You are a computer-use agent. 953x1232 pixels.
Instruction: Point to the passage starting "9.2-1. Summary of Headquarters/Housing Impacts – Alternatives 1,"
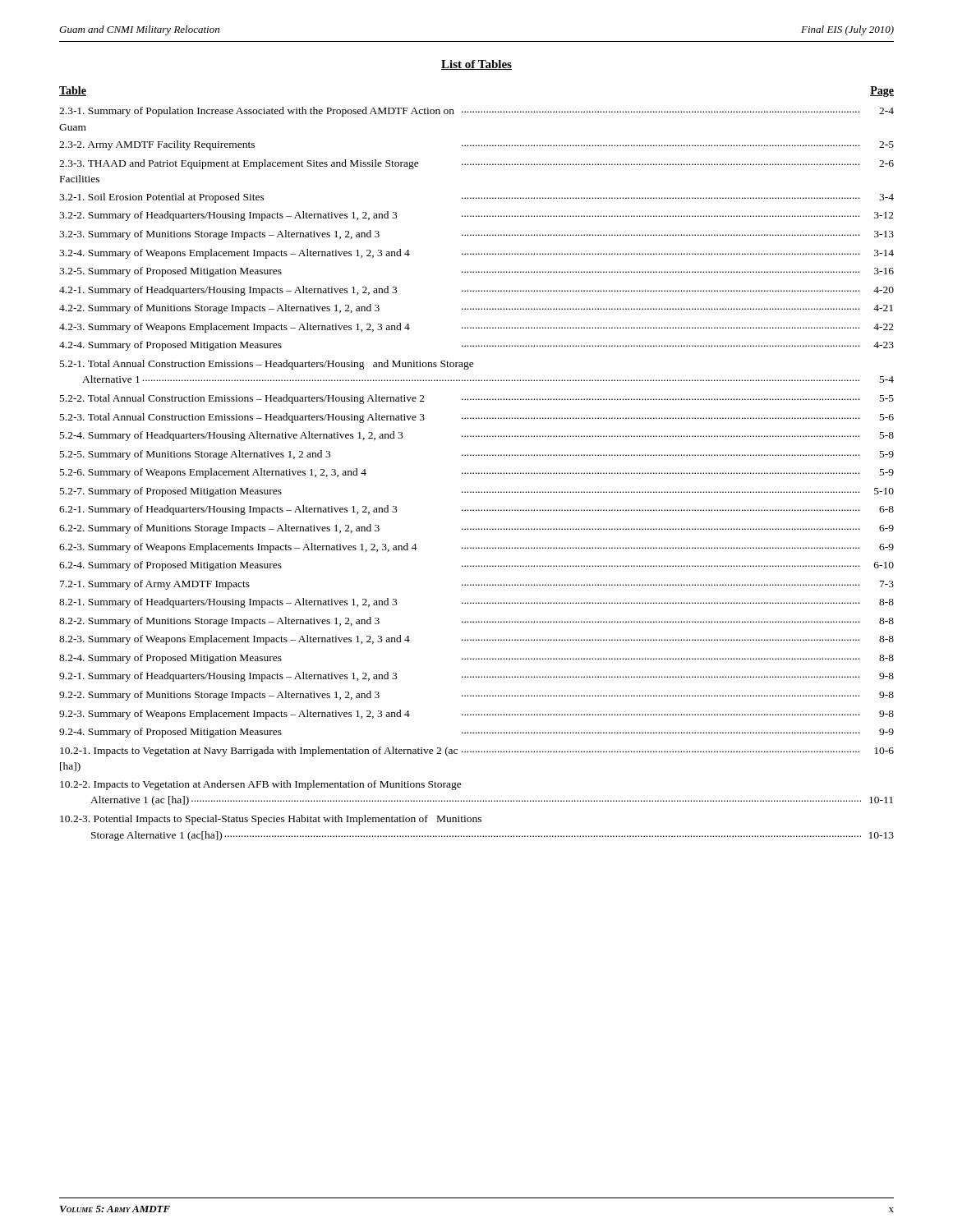tap(476, 676)
